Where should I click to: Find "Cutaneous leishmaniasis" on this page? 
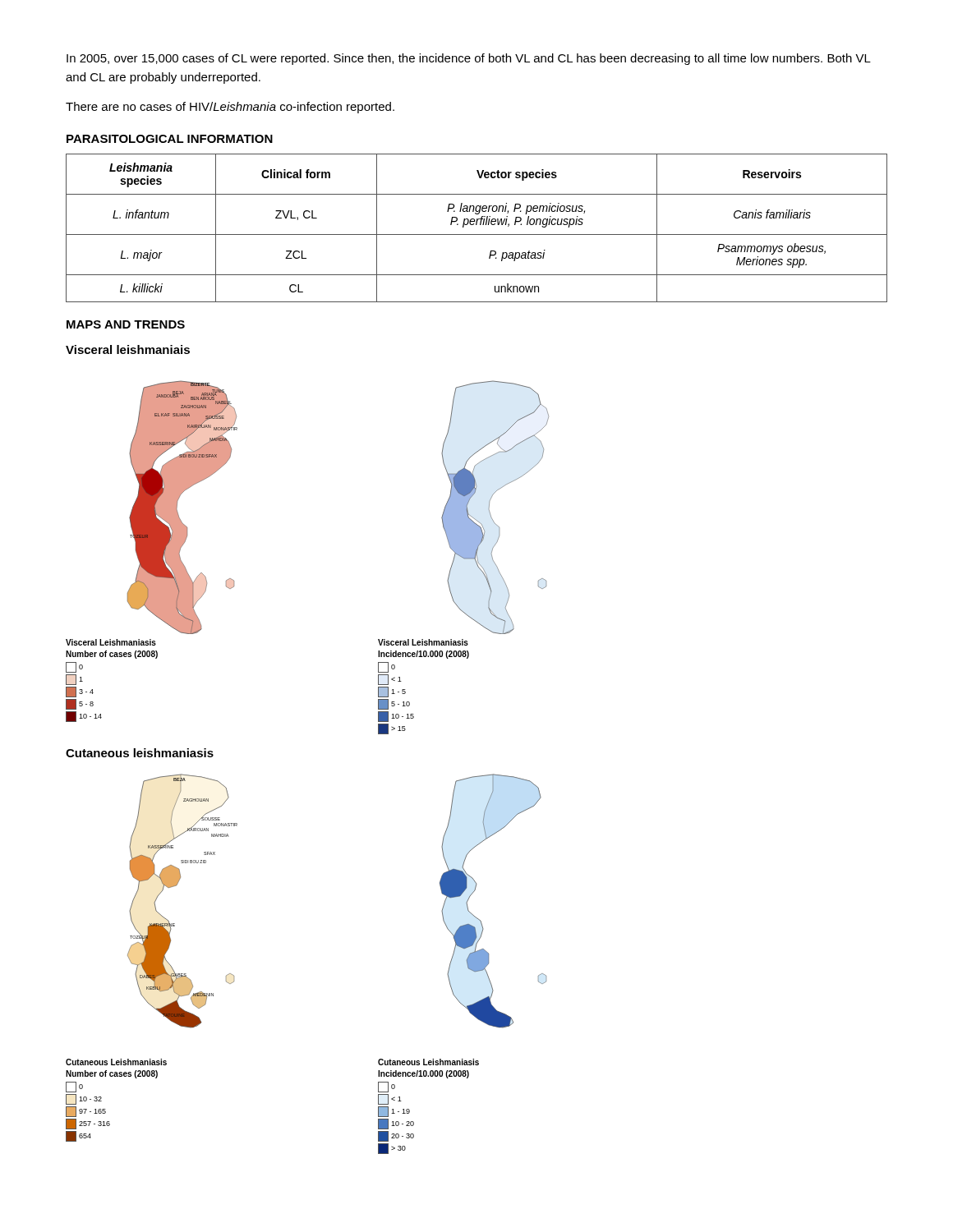[140, 752]
